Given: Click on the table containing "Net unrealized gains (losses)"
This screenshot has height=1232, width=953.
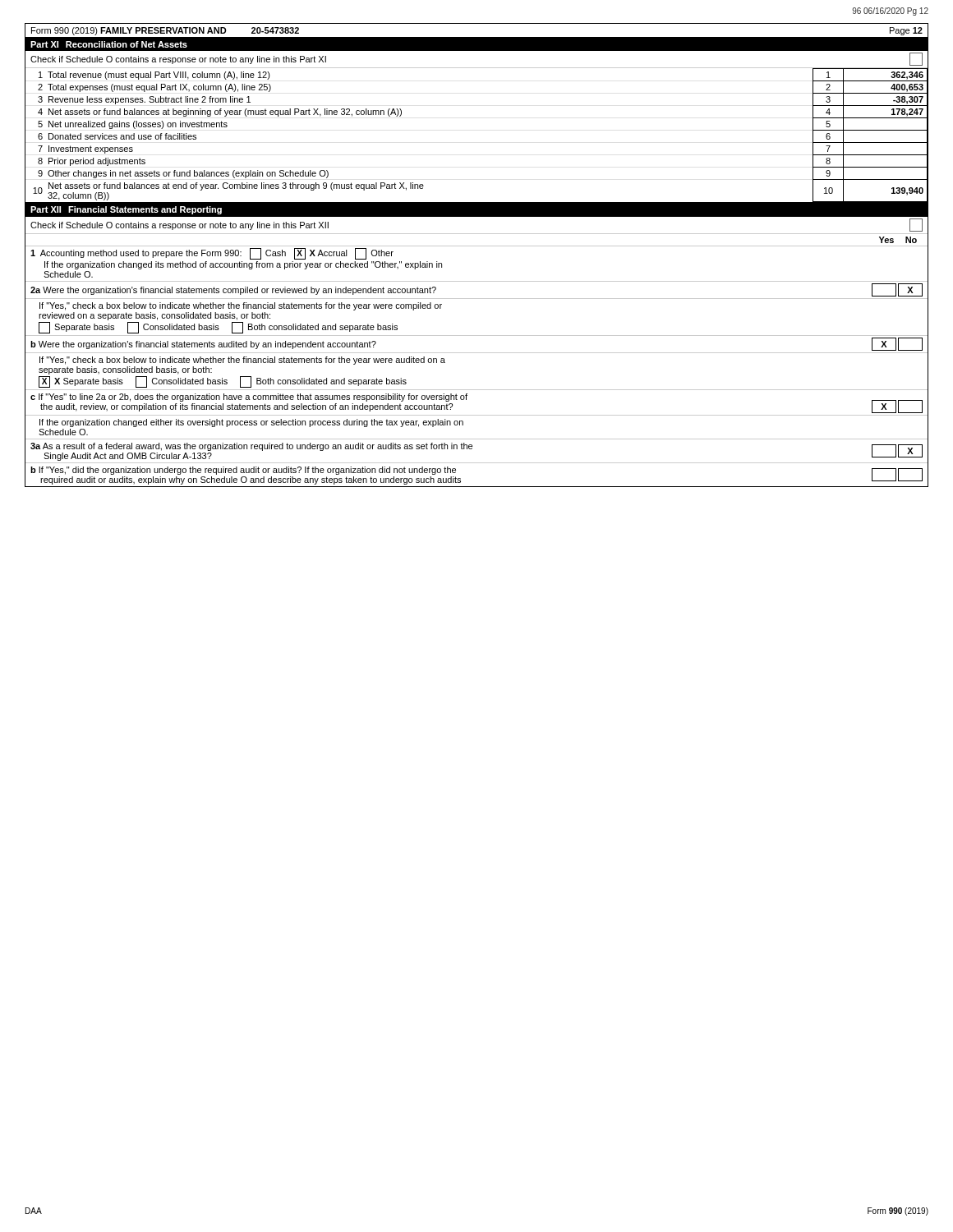Looking at the screenshot, I should pyautogui.click(x=476, y=135).
